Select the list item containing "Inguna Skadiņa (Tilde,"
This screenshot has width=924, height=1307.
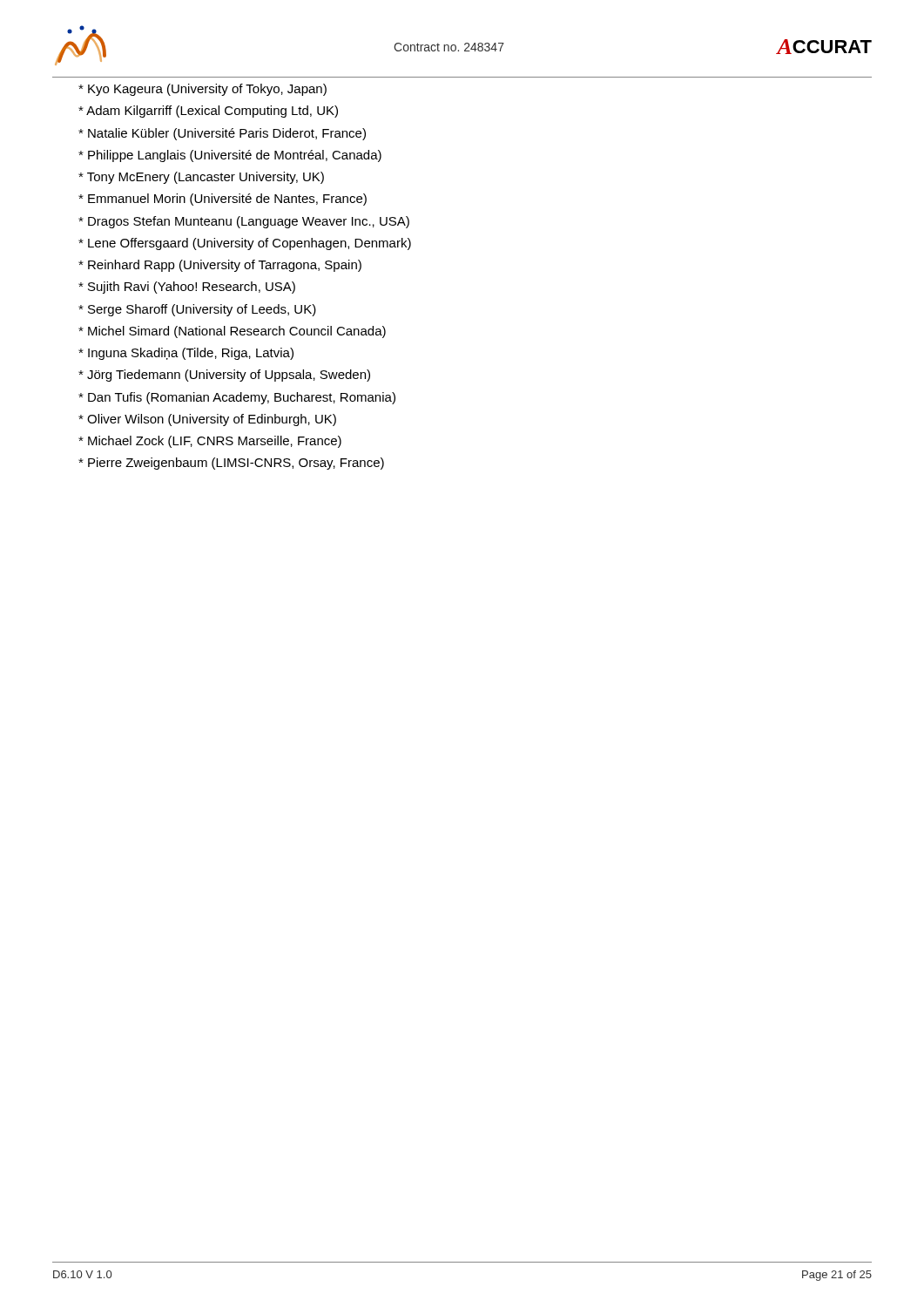click(186, 352)
